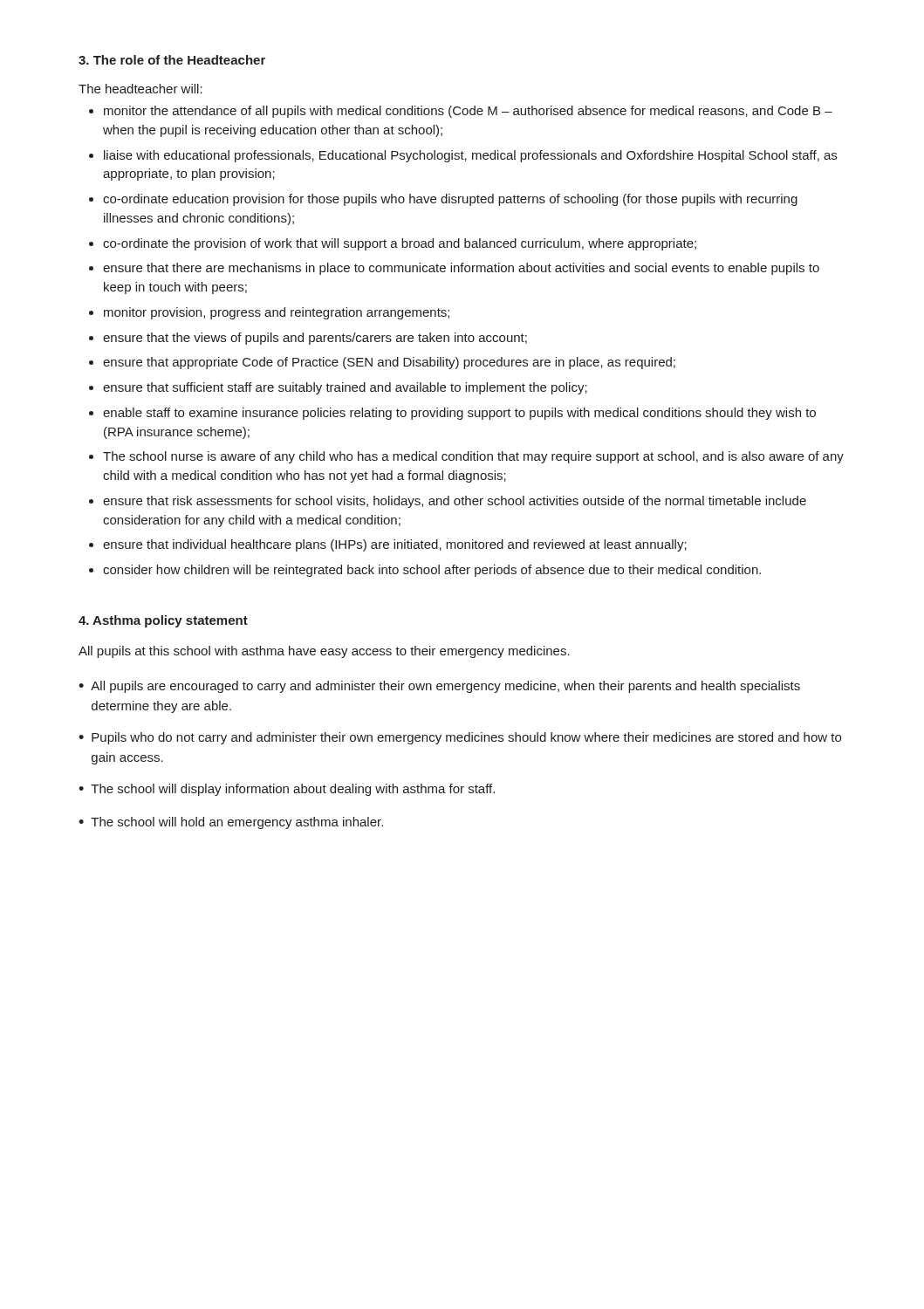The width and height of the screenshot is (924, 1309).
Task: Find the block on this page that starts "ensure that appropriate Code"
Action: coord(390,362)
